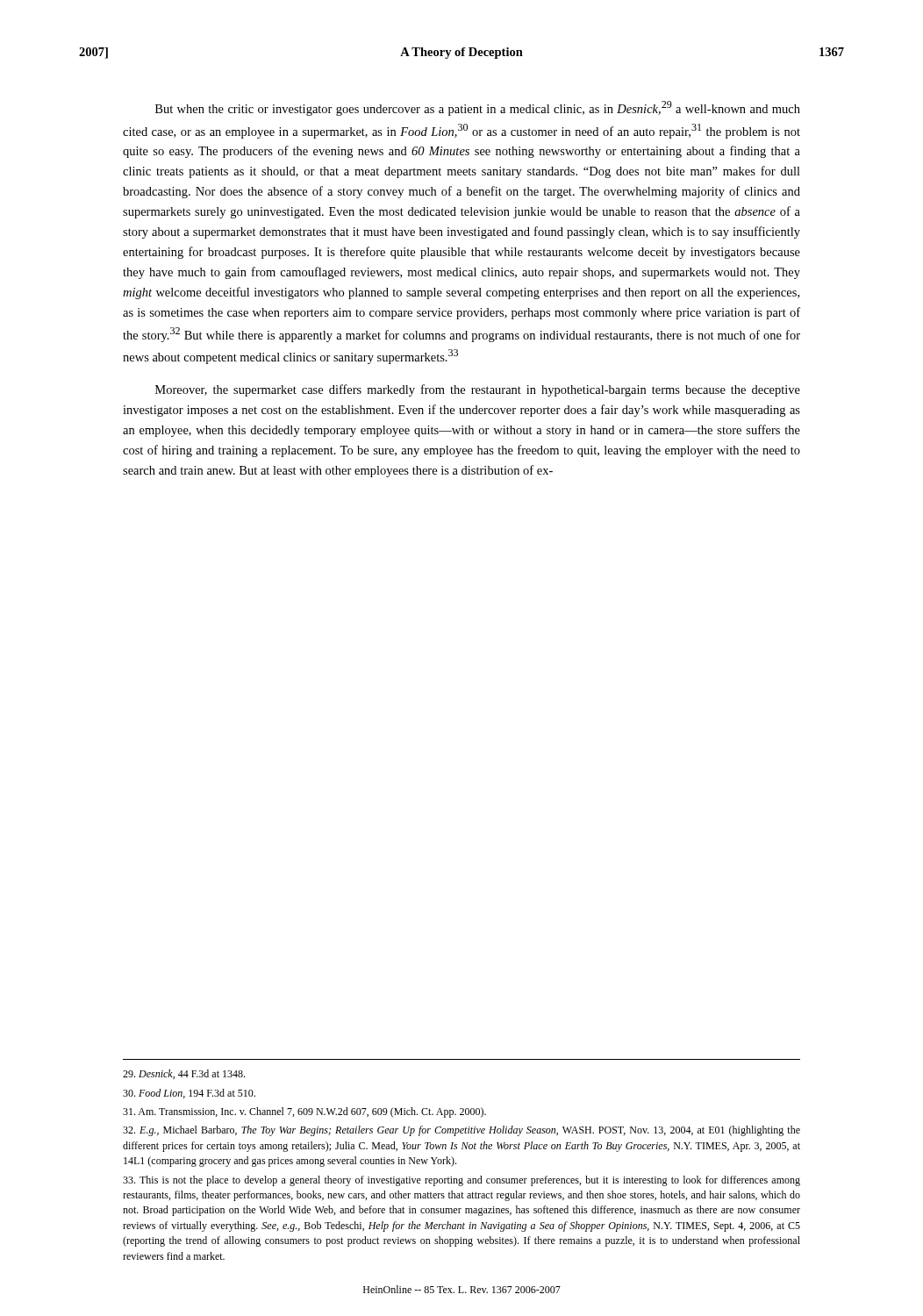Find the footnote that says "This is not the place to develop a"
Image resolution: width=923 pixels, height=1316 pixels.
tap(462, 1218)
